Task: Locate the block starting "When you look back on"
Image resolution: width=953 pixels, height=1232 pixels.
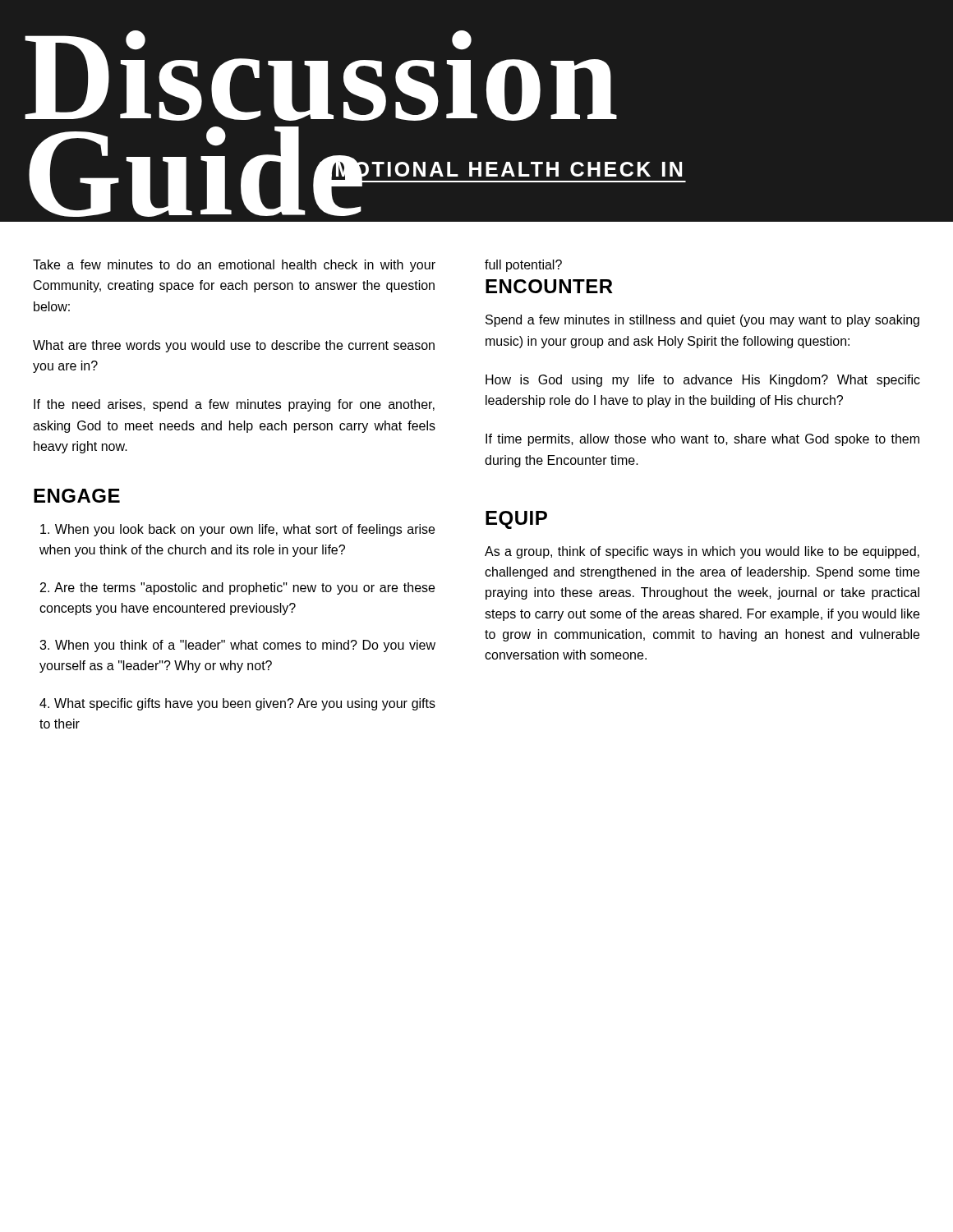Action: tap(237, 540)
